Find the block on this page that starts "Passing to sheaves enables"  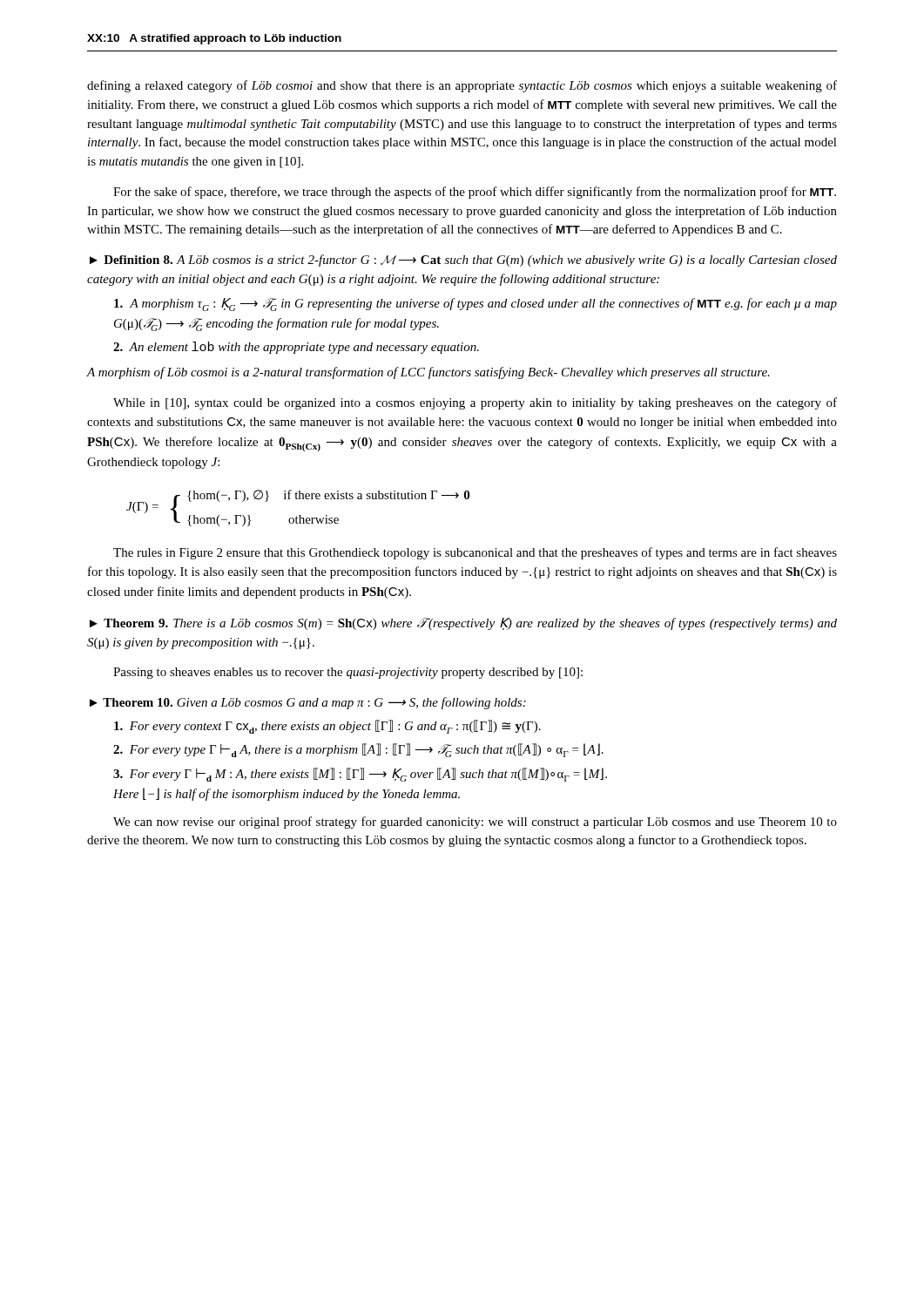tap(348, 672)
